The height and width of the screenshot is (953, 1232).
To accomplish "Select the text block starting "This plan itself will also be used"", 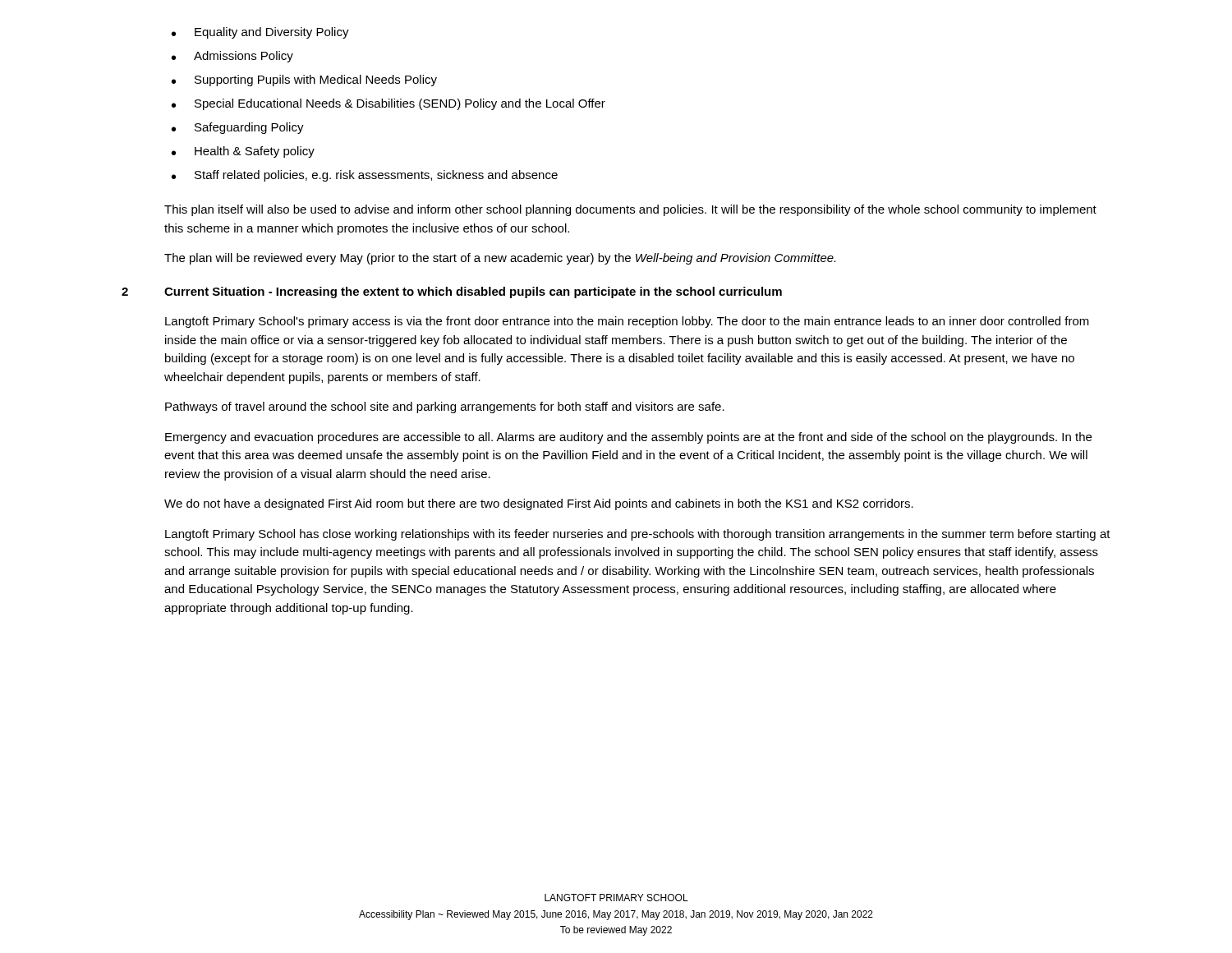I will [x=630, y=218].
